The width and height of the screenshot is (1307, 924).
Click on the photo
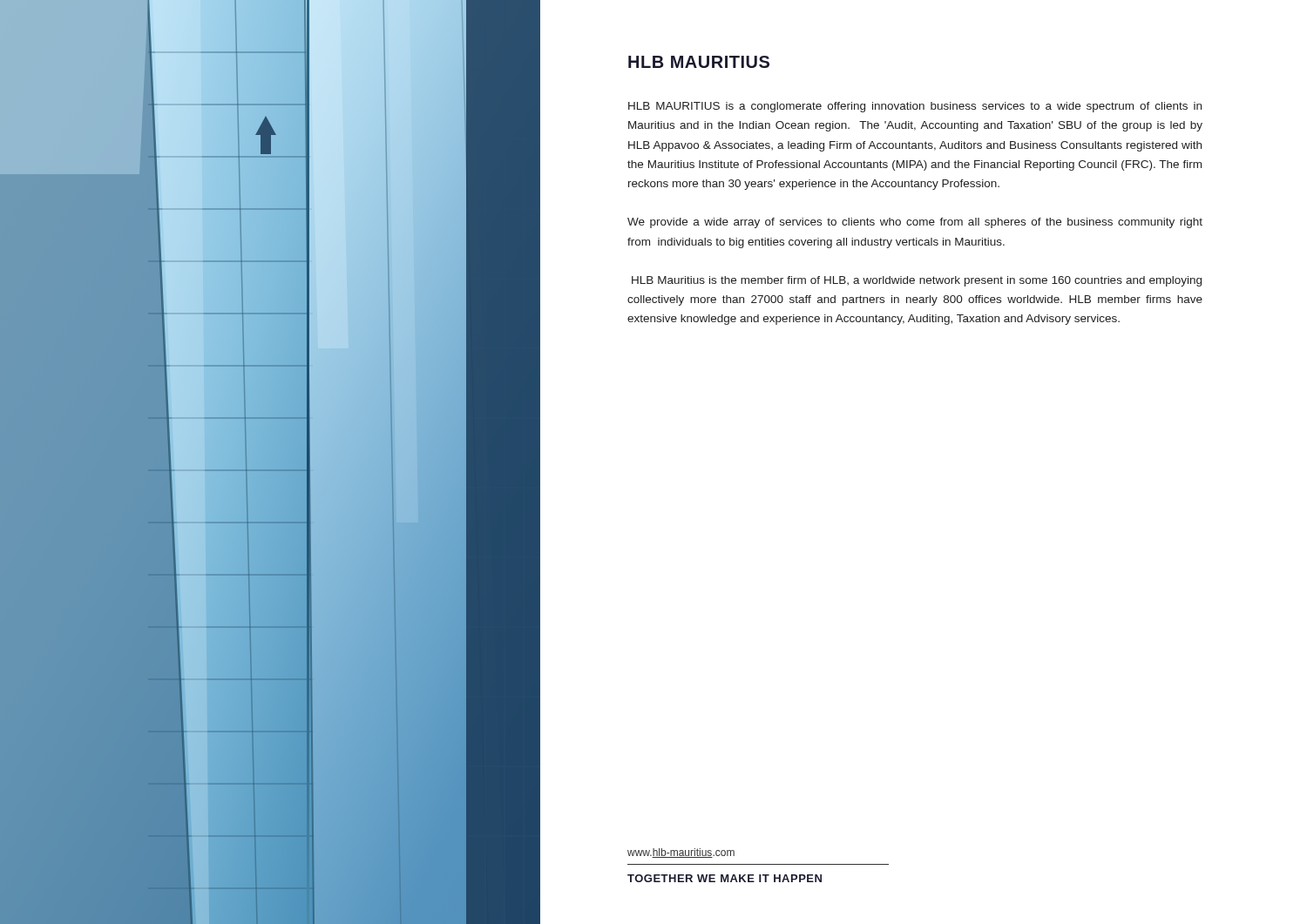(270, 462)
